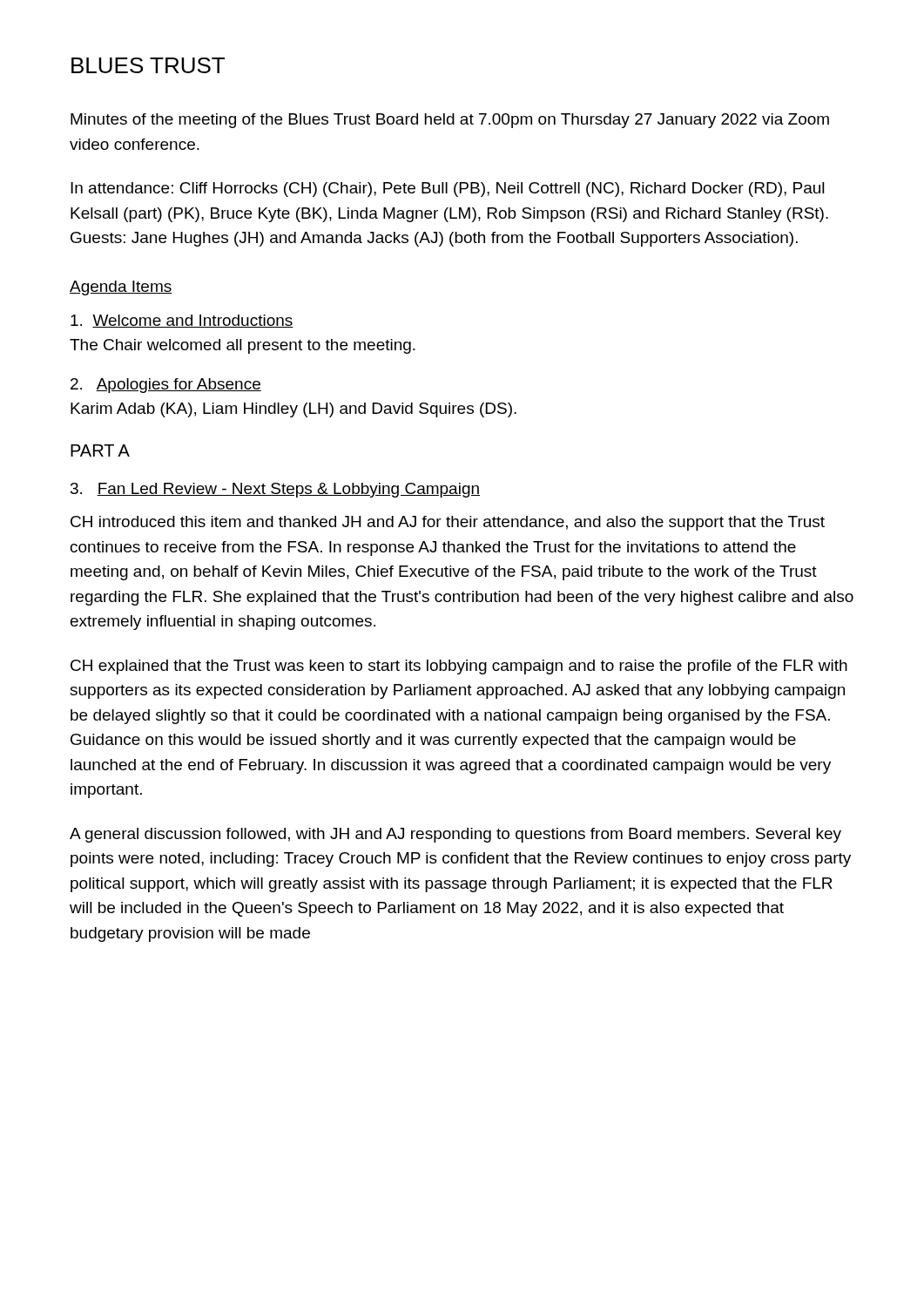Find the list item that says "Welcome and Introductions The Chair welcomed"

click(x=243, y=332)
